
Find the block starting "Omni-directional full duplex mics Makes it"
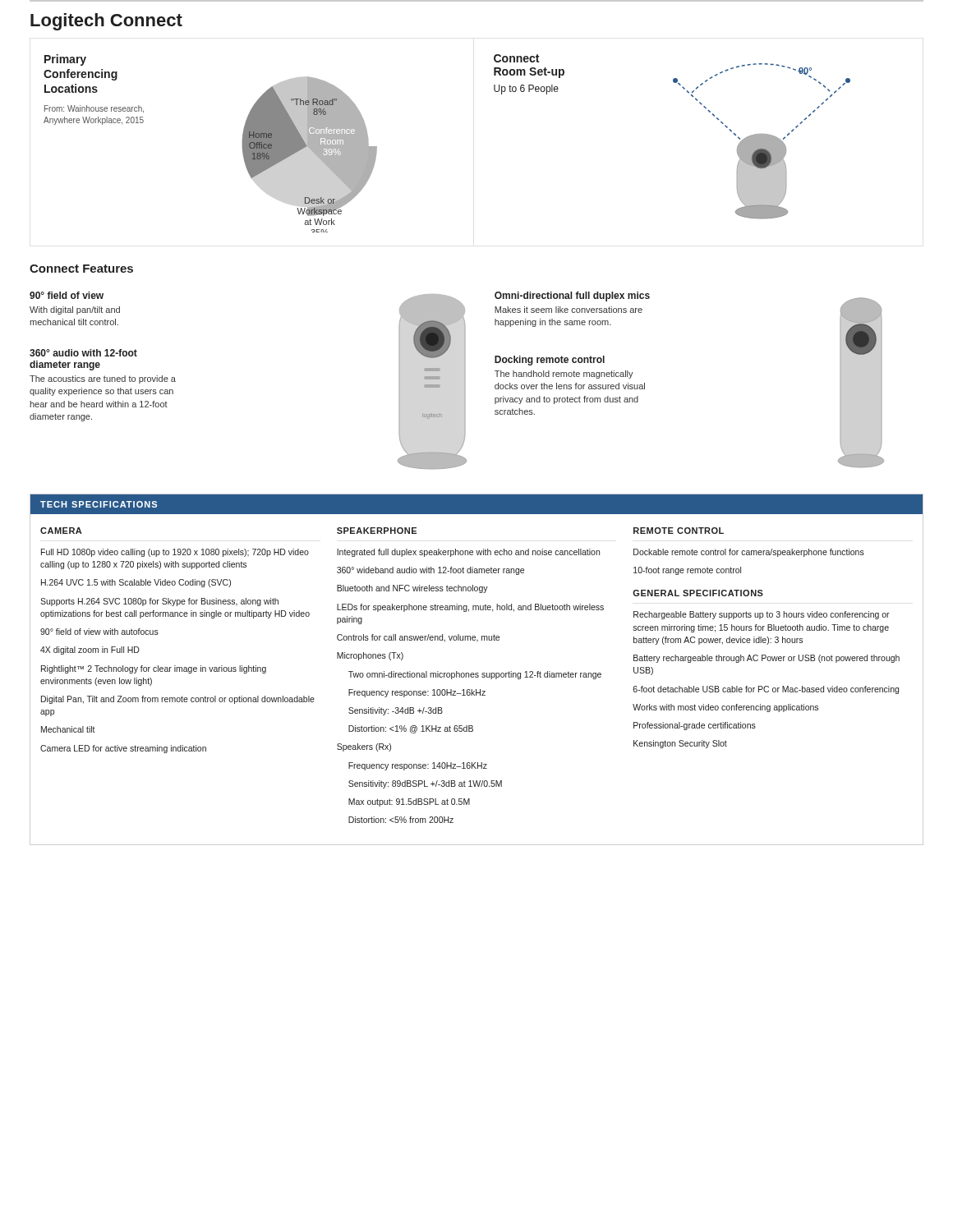[x=646, y=310]
